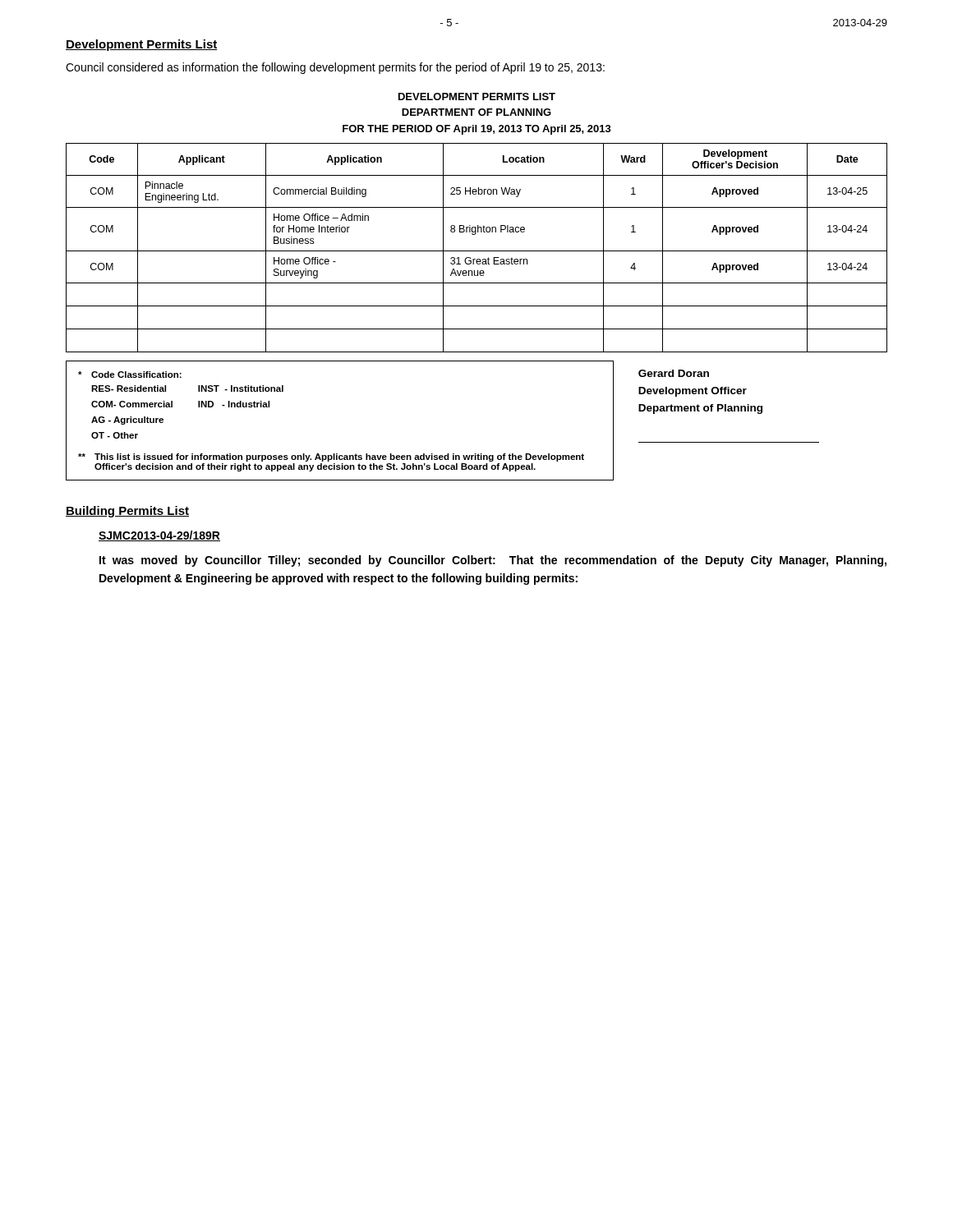
Task: Find the element starting "Code Classification: RES- Residential"
Action: point(181,407)
